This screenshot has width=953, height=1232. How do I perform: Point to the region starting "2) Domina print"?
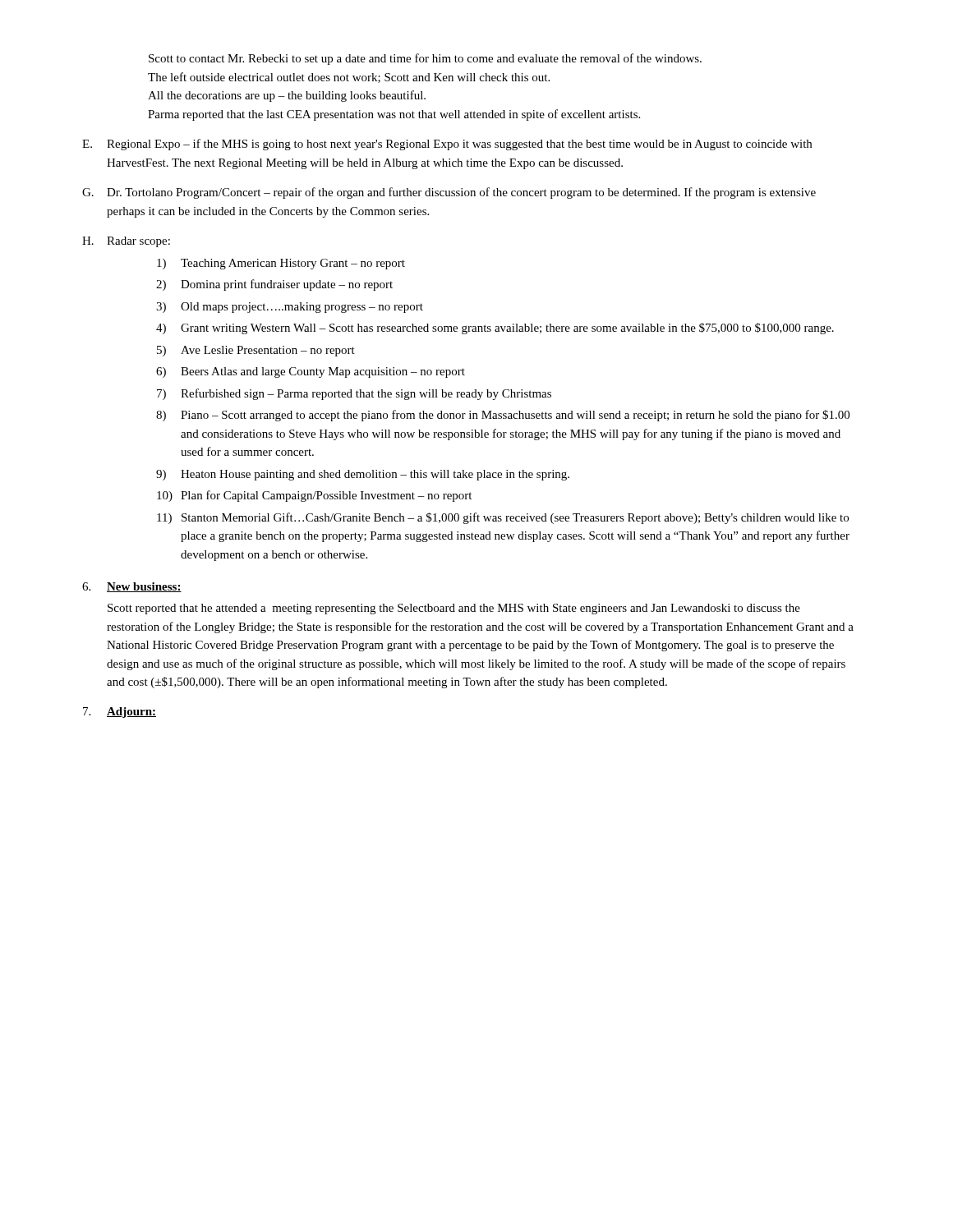click(274, 285)
